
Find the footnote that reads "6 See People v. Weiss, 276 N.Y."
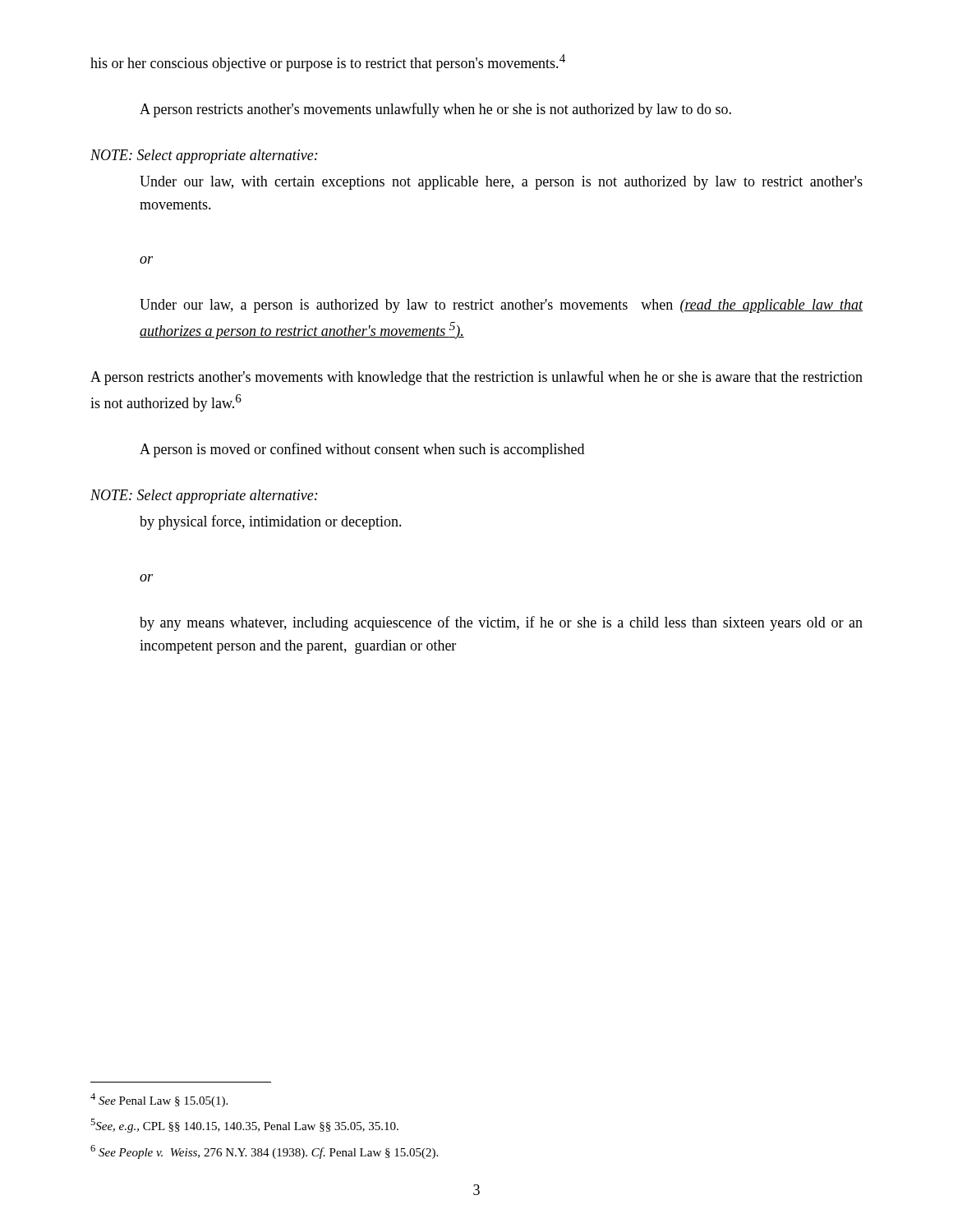point(265,1150)
